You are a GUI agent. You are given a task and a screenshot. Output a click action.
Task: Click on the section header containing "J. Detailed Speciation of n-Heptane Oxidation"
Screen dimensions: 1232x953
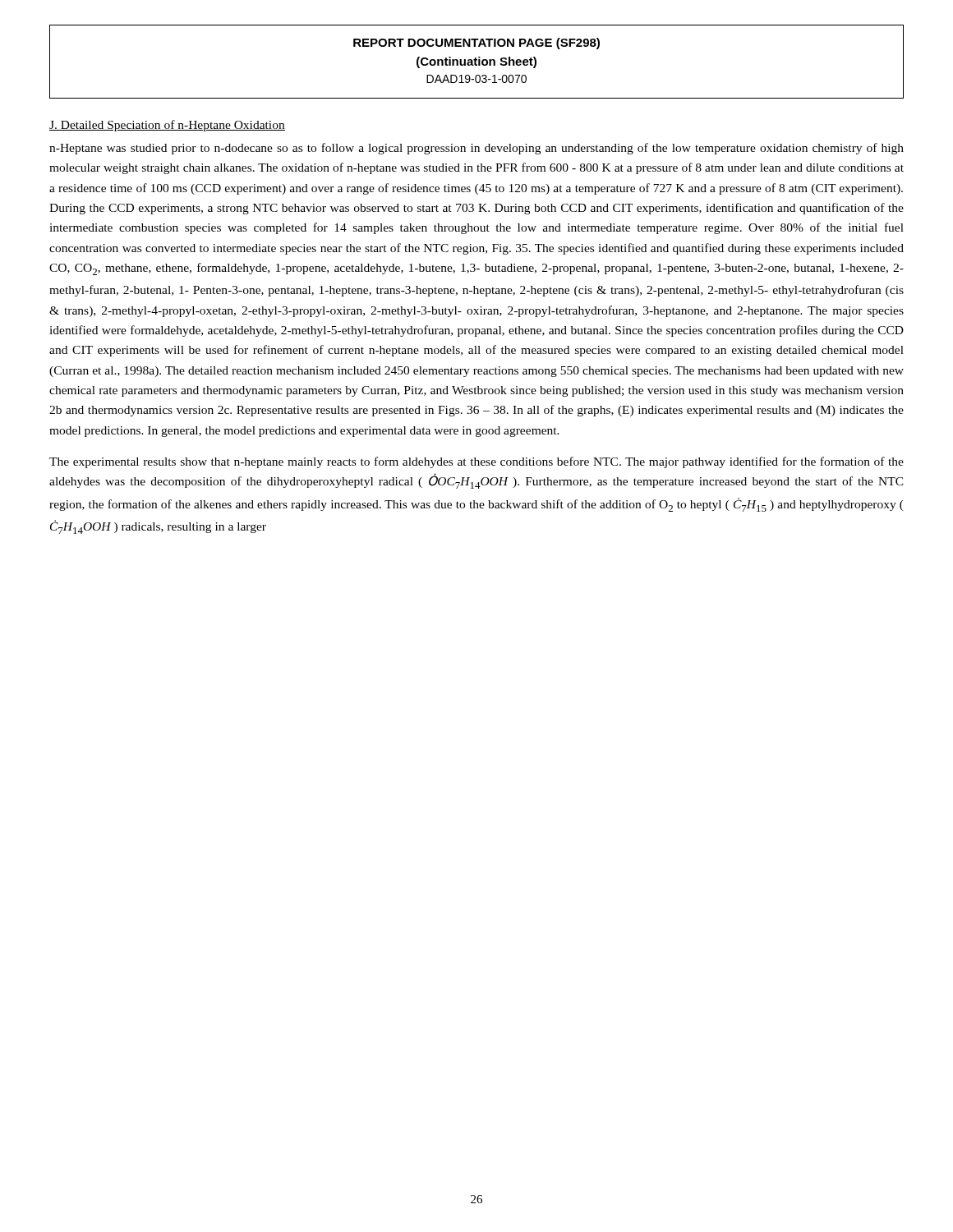[167, 124]
